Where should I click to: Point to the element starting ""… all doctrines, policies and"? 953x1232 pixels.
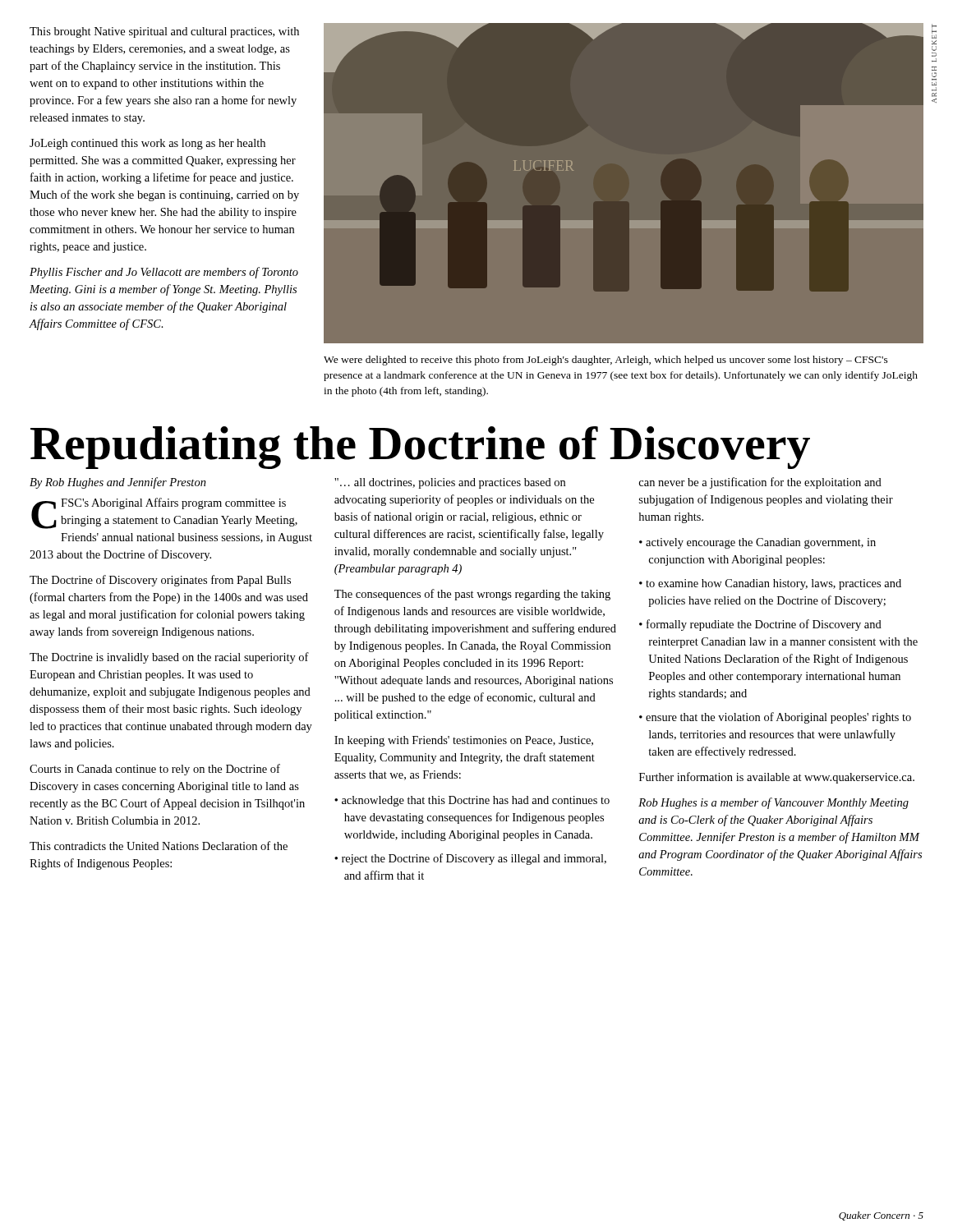[476, 629]
